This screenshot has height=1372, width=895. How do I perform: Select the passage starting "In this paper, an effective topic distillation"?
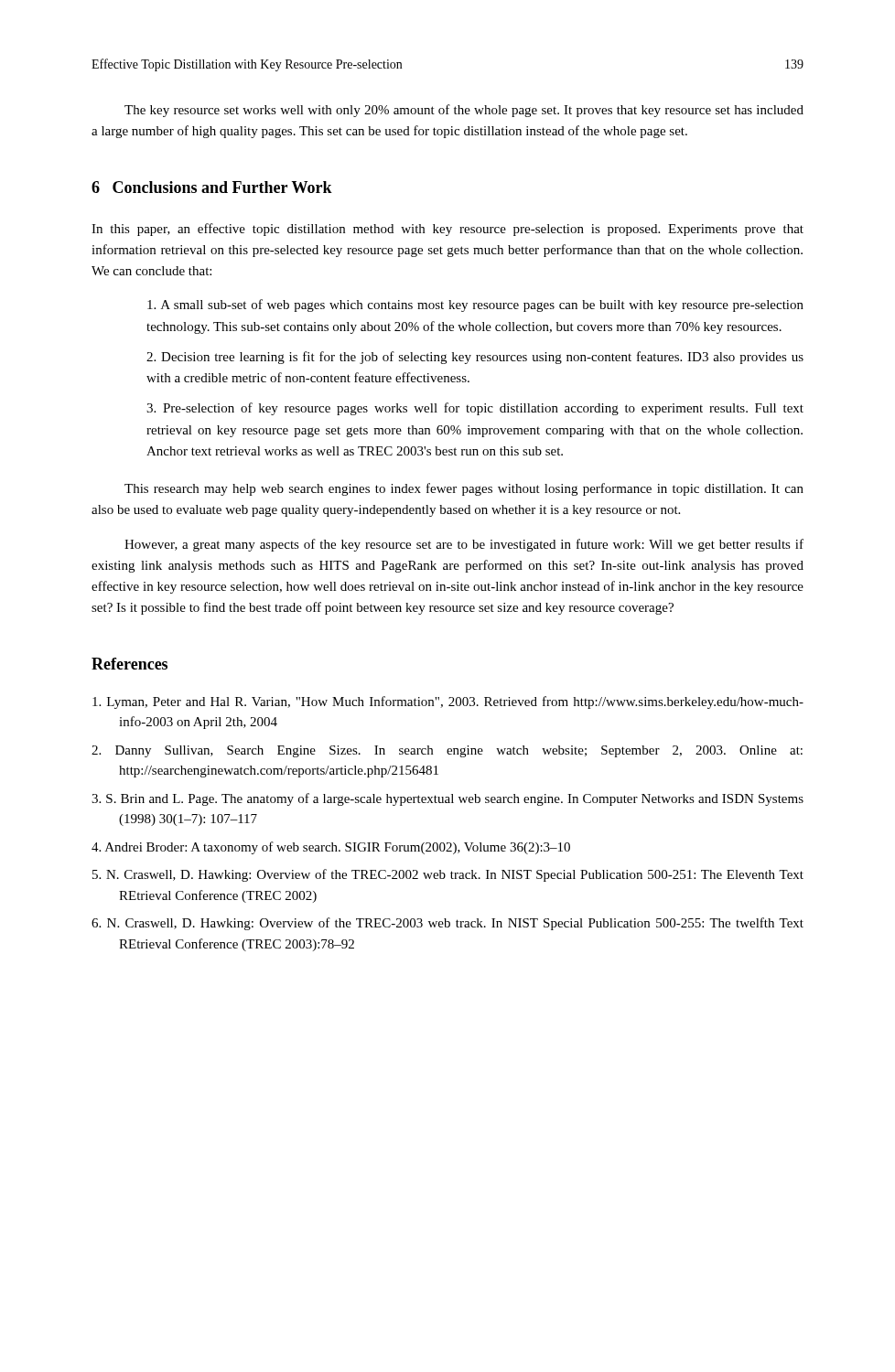point(448,249)
